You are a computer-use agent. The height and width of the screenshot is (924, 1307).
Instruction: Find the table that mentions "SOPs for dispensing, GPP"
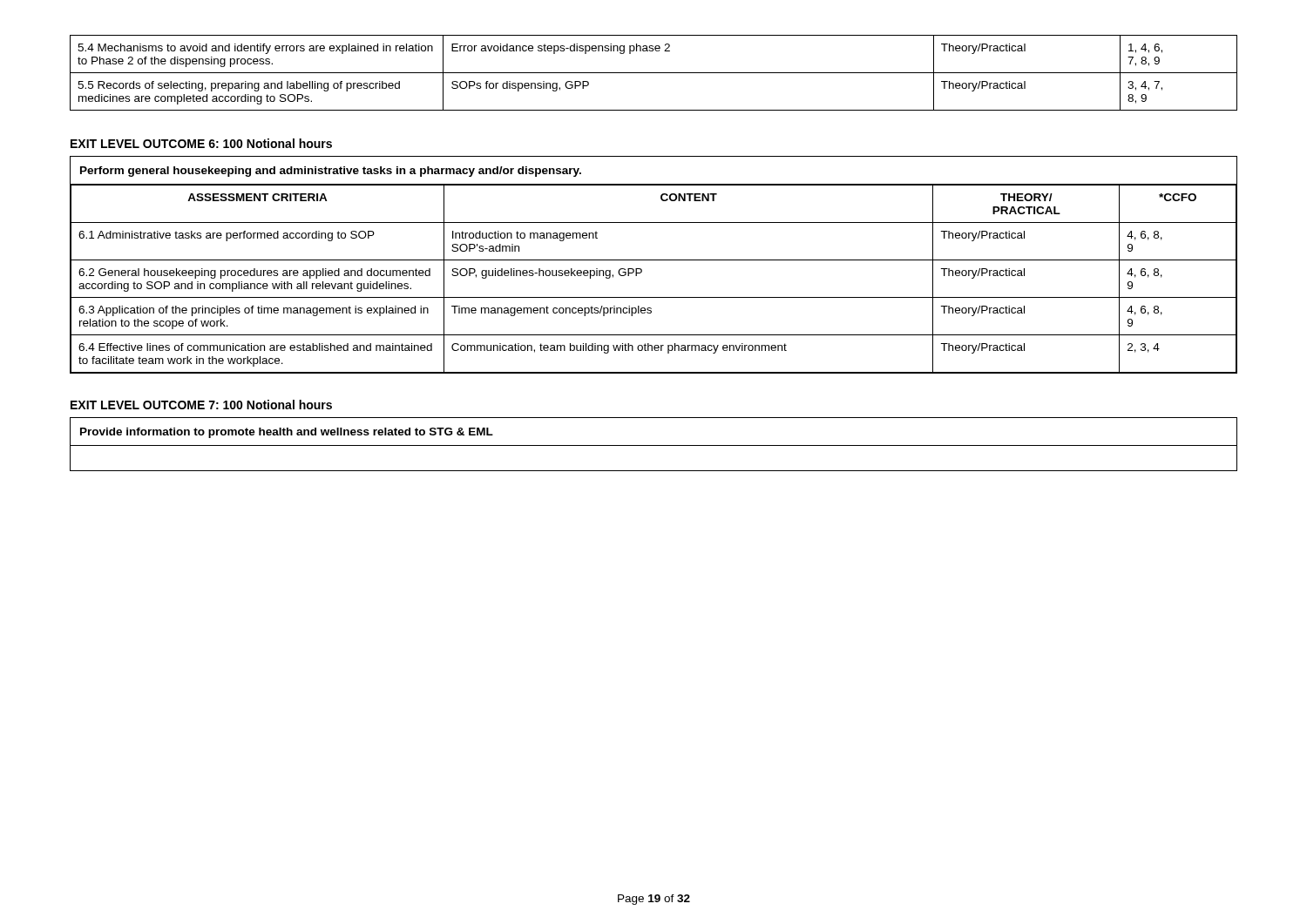[654, 73]
